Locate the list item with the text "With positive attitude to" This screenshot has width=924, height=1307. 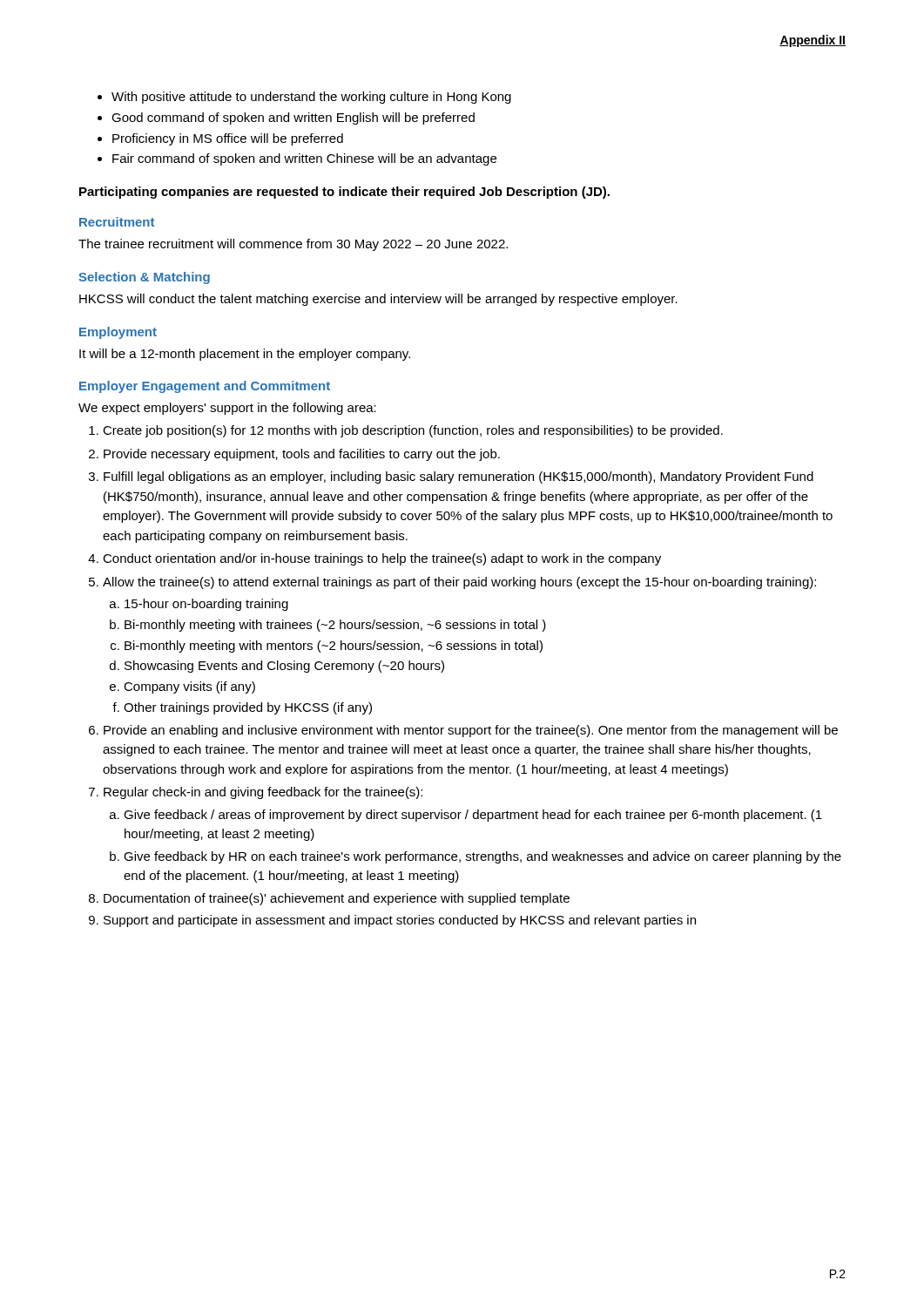(479, 97)
